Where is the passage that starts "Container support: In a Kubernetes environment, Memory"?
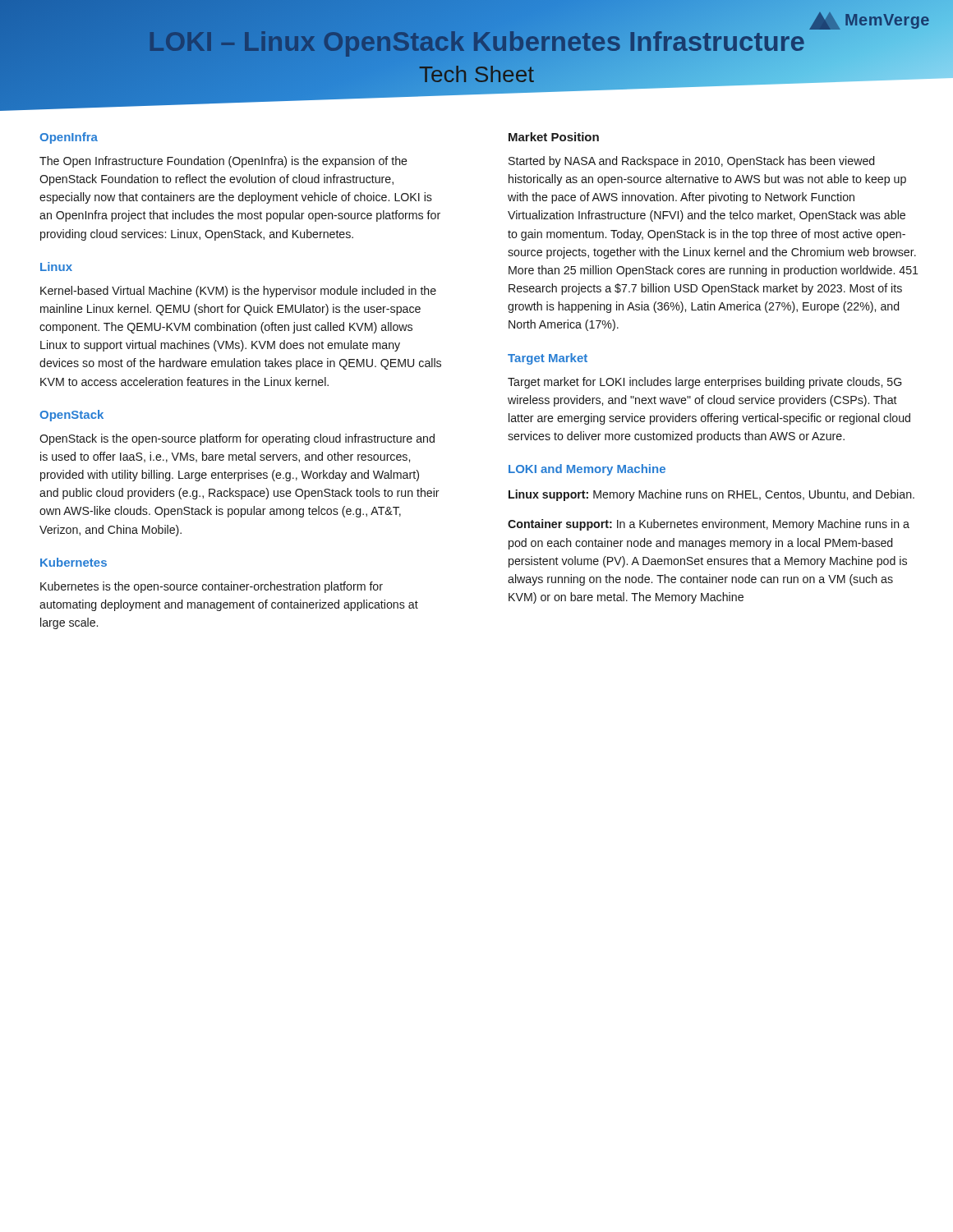 point(709,561)
